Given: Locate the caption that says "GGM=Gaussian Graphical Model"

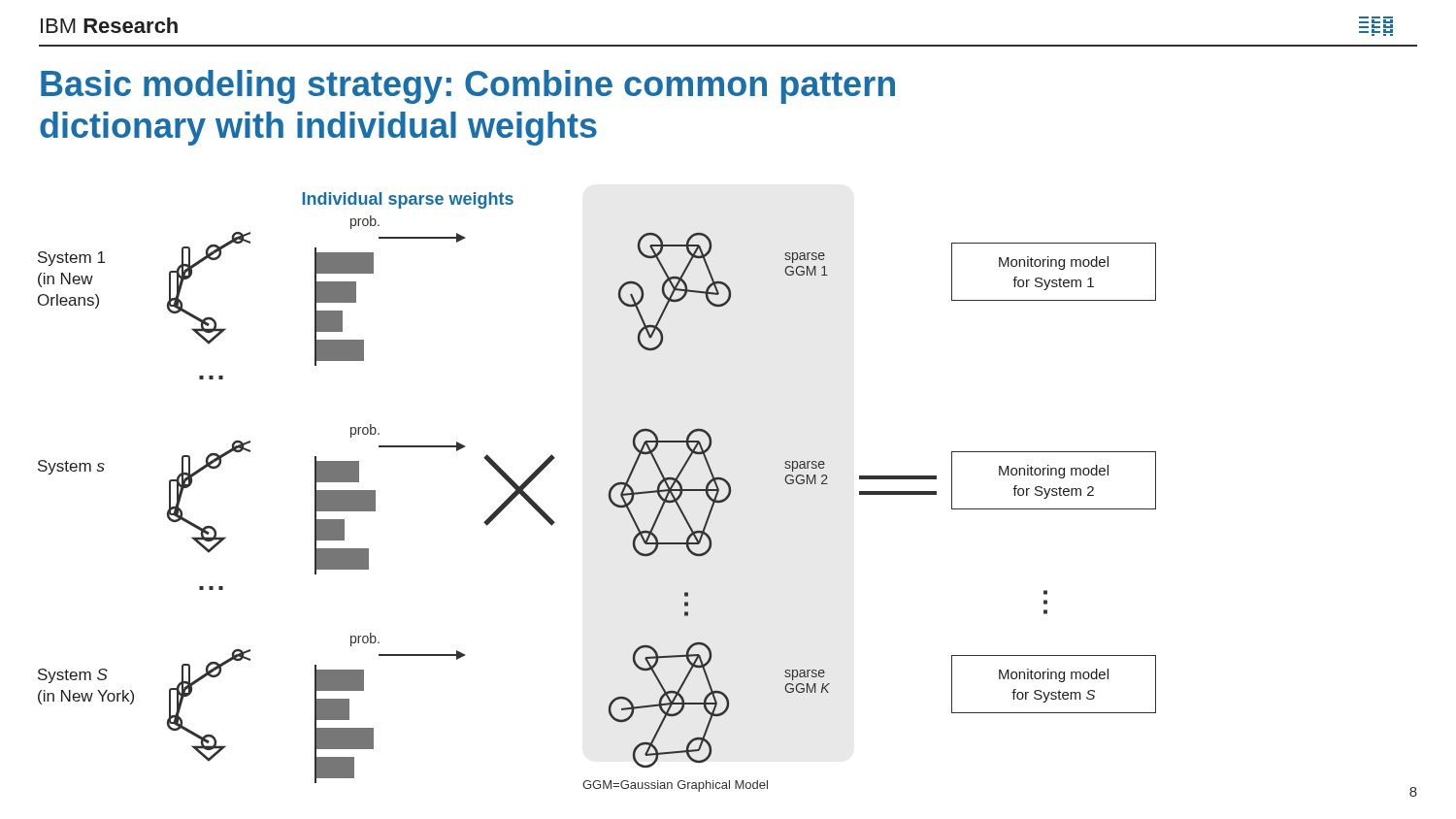Looking at the screenshot, I should pyautogui.click(x=676, y=785).
